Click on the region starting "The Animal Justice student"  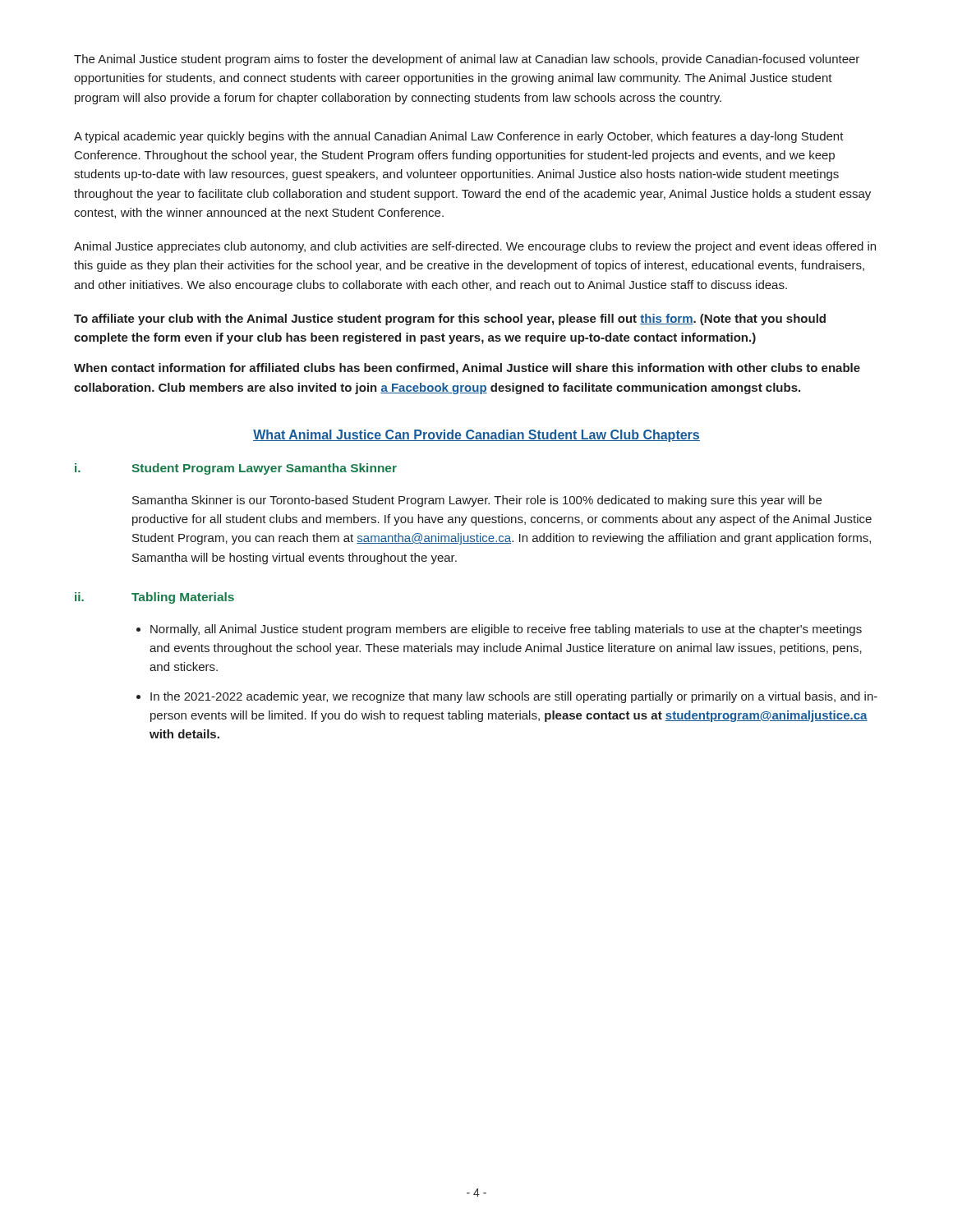pyautogui.click(x=467, y=78)
